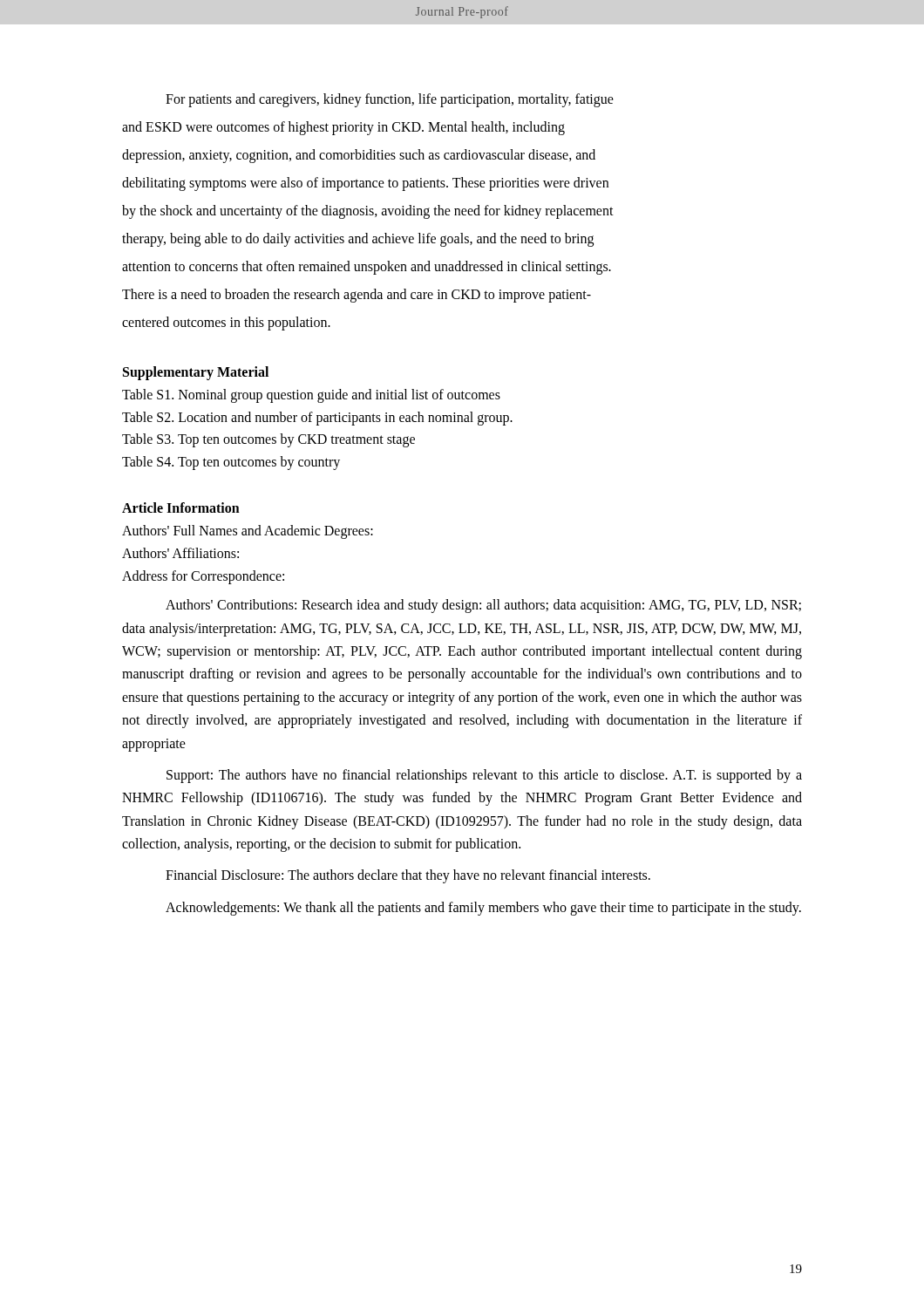The image size is (924, 1308).
Task: Locate the section header with the text "Supplementary Material"
Action: [195, 372]
